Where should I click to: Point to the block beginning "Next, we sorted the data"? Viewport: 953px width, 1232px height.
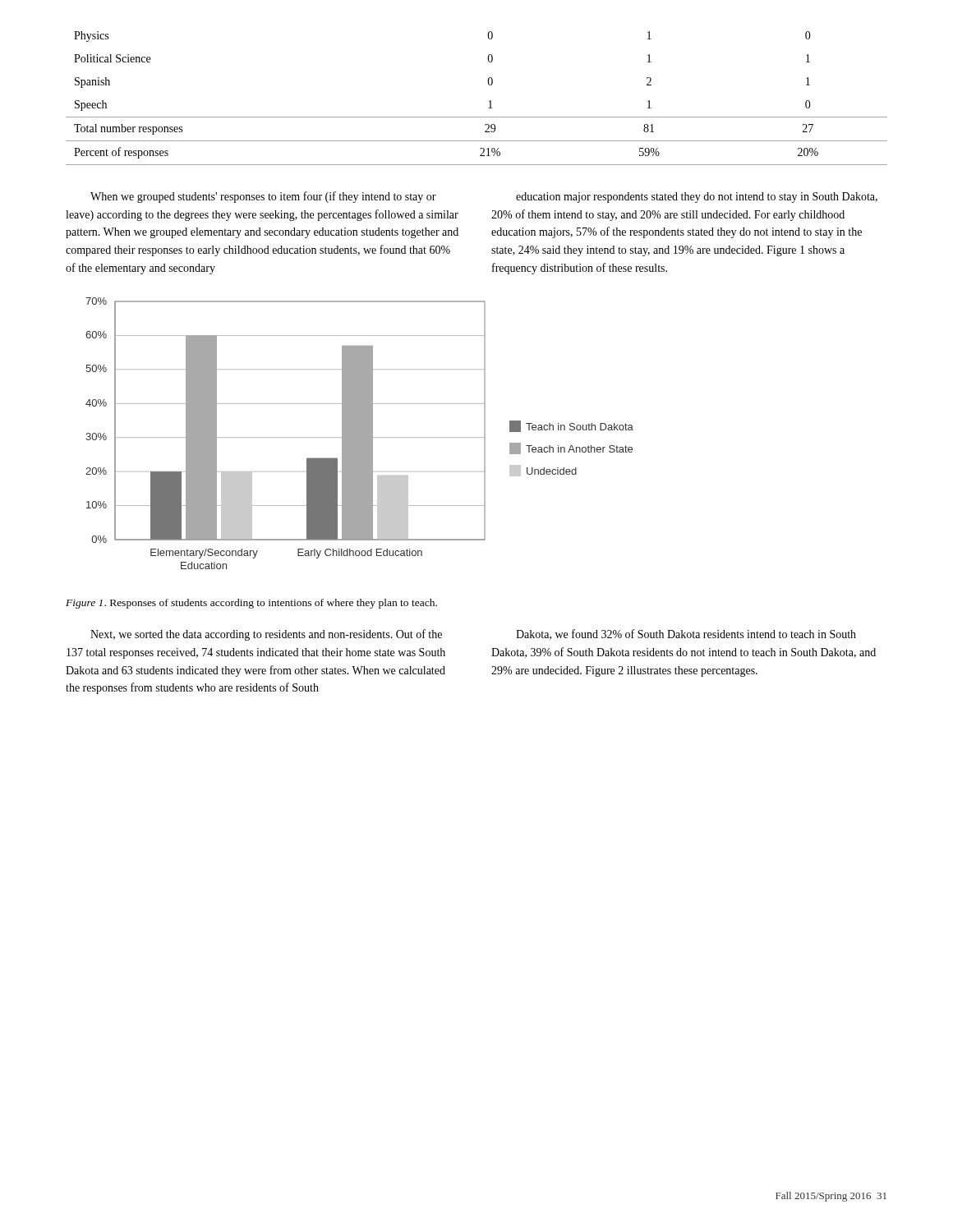pyautogui.click(x=264, y=662)
